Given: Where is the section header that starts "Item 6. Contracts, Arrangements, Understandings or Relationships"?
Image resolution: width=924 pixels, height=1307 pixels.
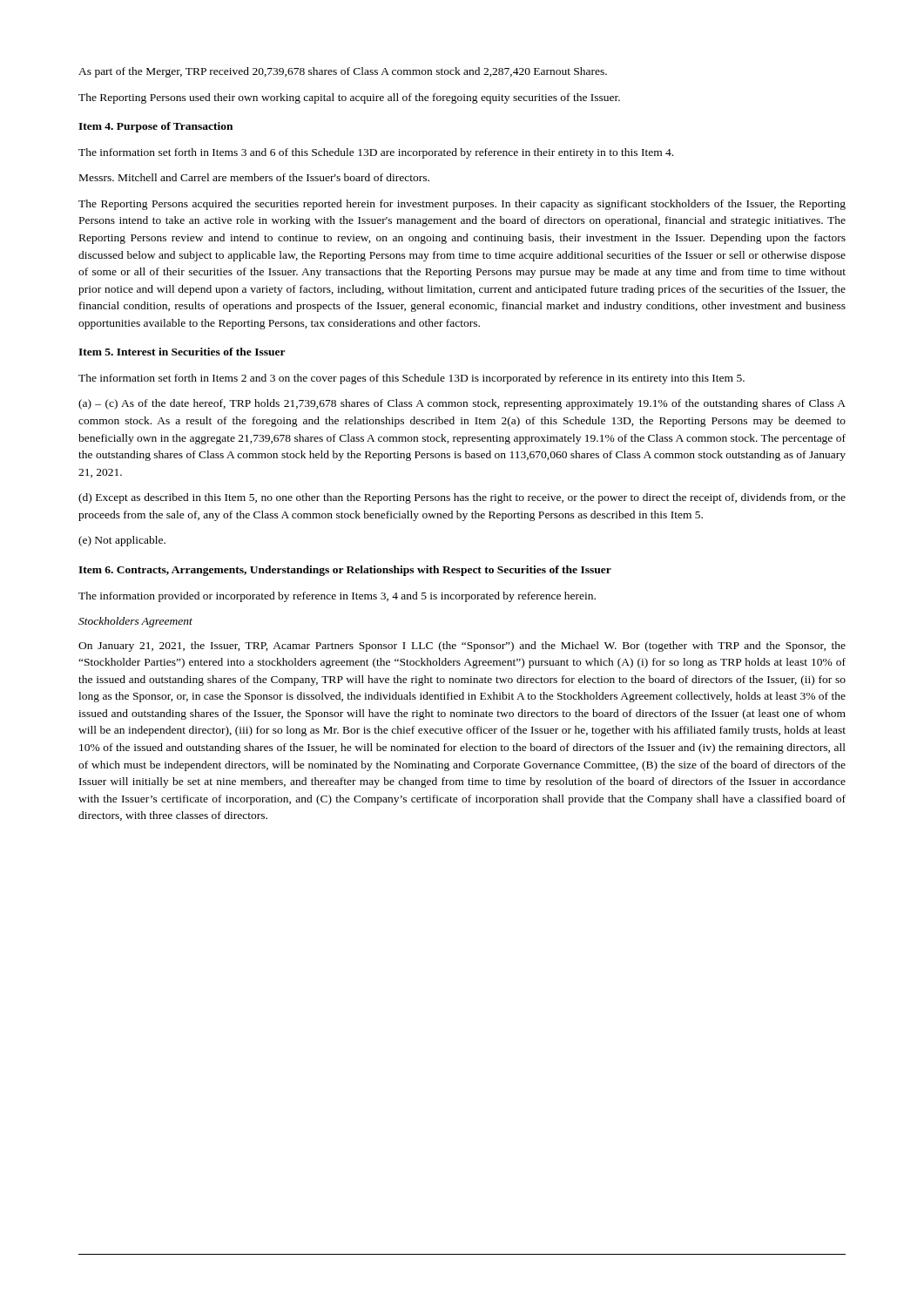Looking at the screenshot, I should click(x=462, y=570).
